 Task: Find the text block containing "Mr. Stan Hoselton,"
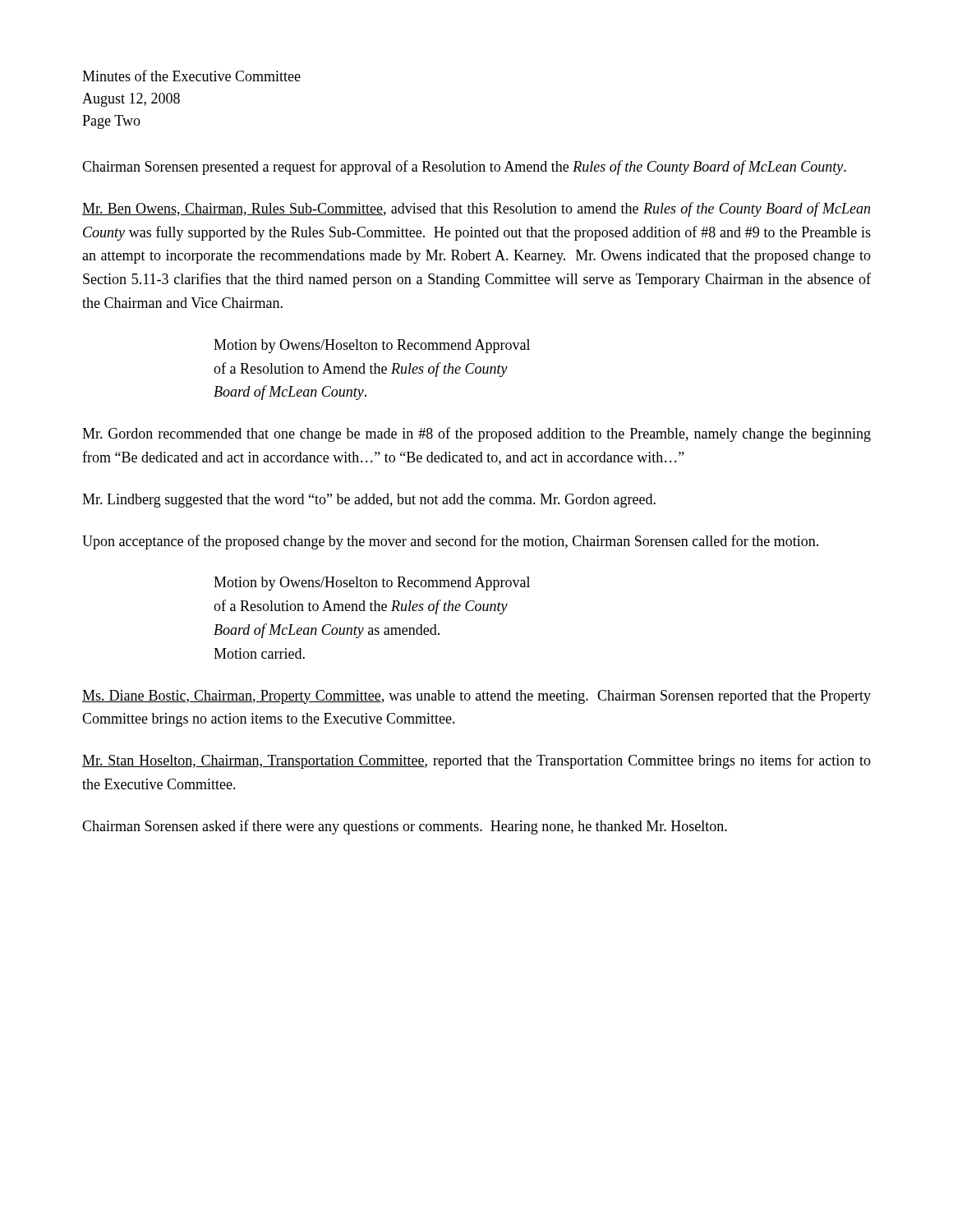click(476, 773)
